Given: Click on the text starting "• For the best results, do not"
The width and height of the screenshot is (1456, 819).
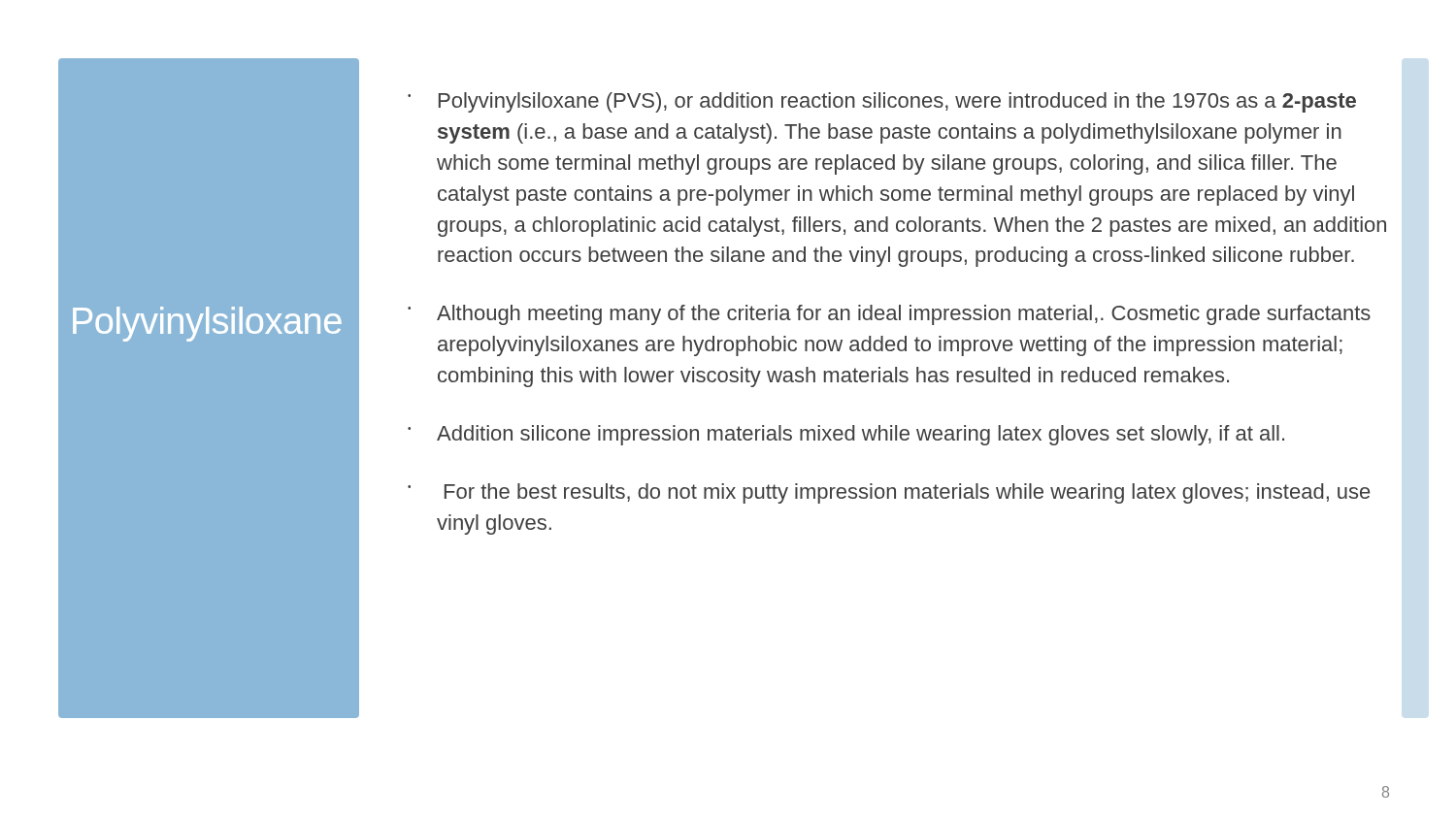Looking at the screenshot, I should pos(898,507).
